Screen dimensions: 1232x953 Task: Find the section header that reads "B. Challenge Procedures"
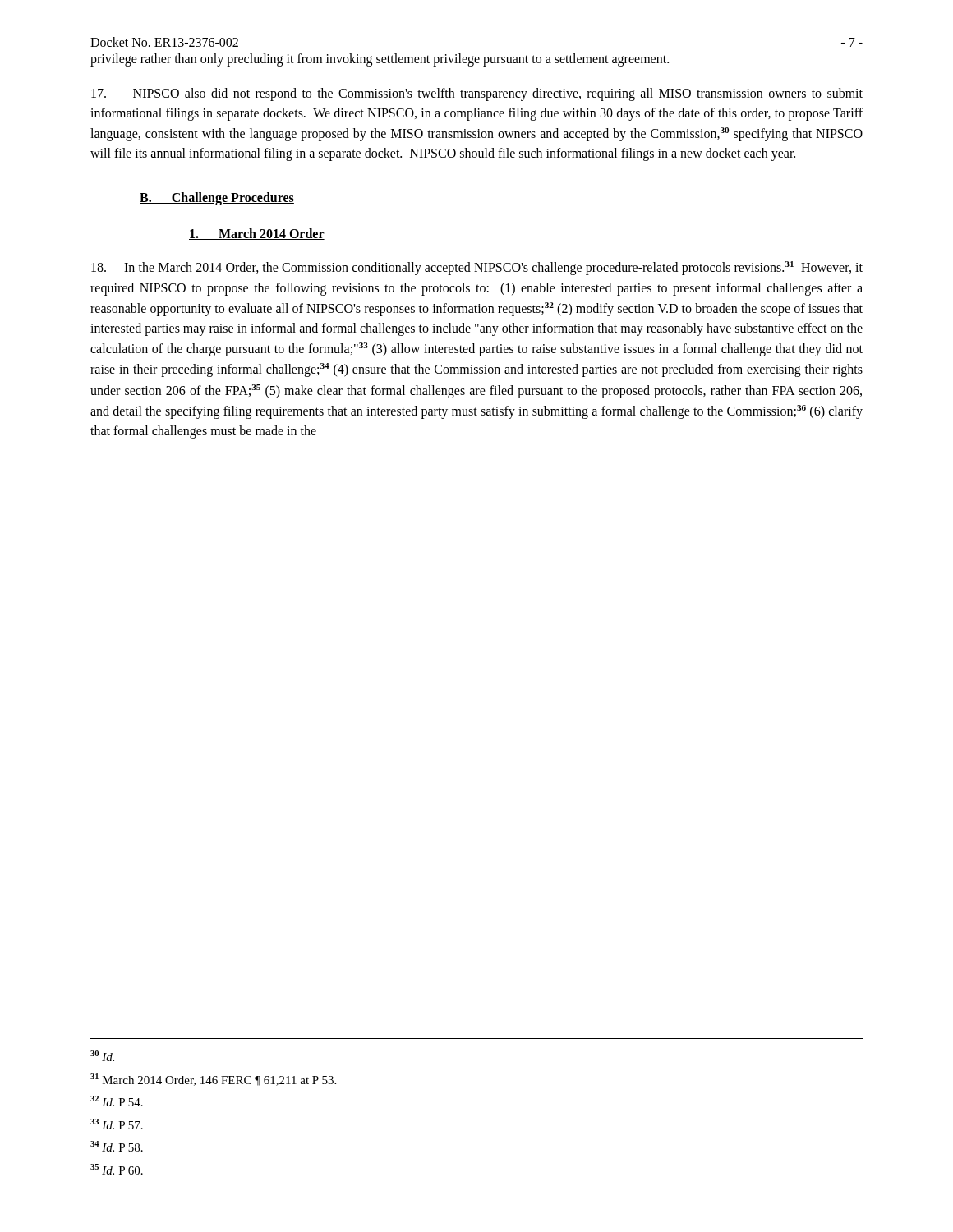(x=217, y=198)
